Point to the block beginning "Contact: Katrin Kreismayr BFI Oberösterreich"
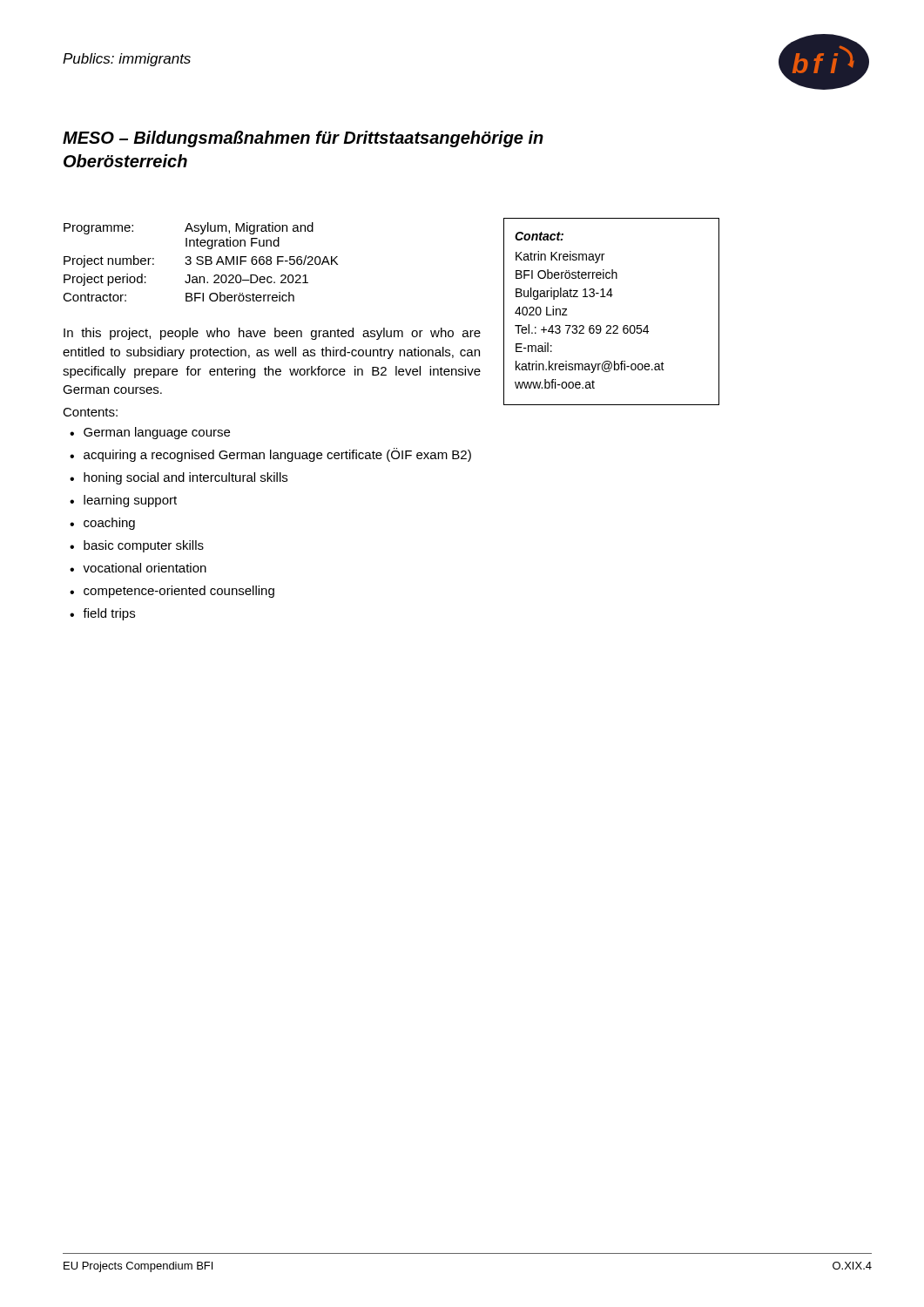This screenshot has height=1307, width=924. [539, 236]
